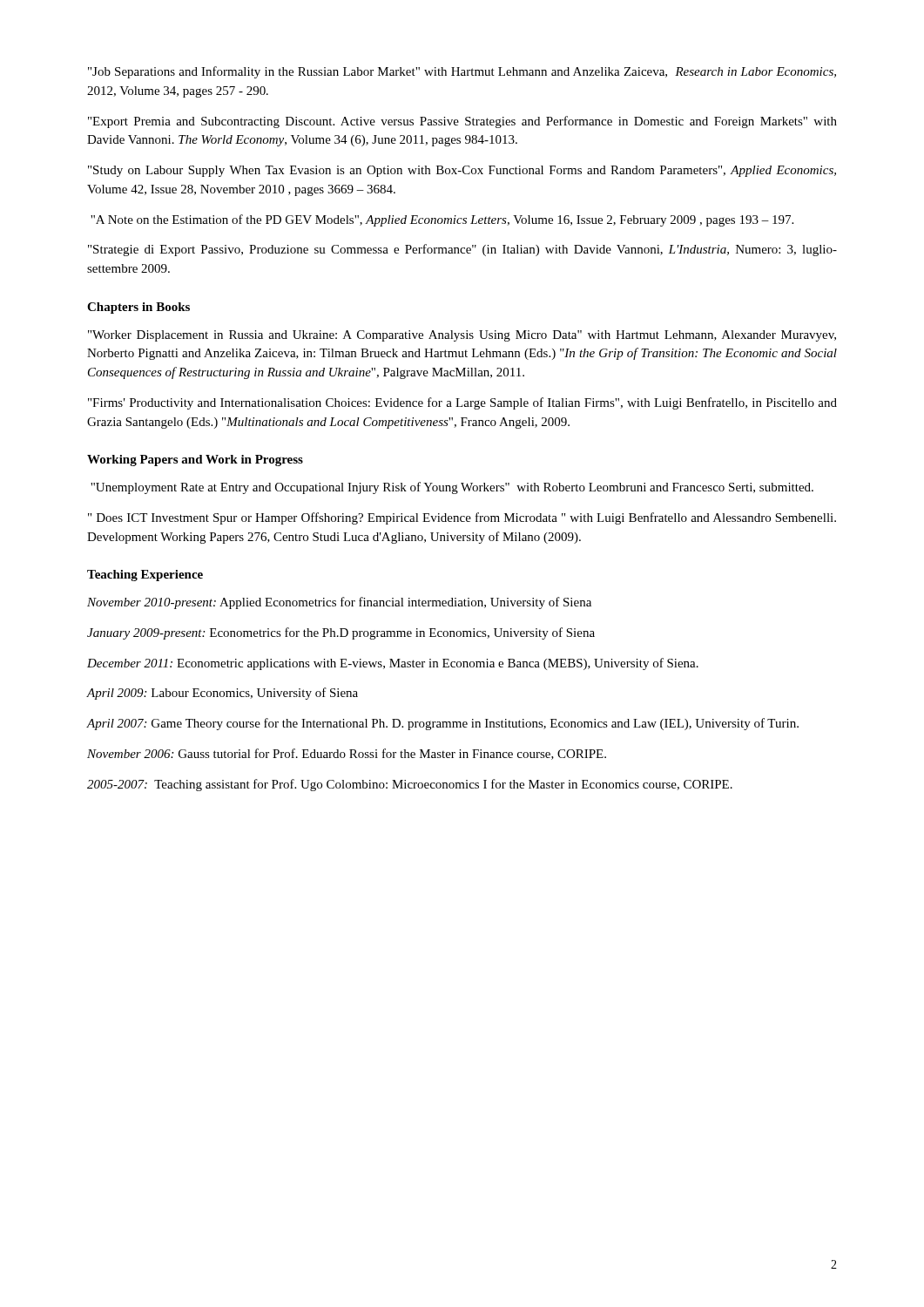The width and height of the screenshot is (924, 1307).
Task: Find the region starting "November 2006: Gauss tutorial for Prof. Eduardo"
Action: point(462,754)
